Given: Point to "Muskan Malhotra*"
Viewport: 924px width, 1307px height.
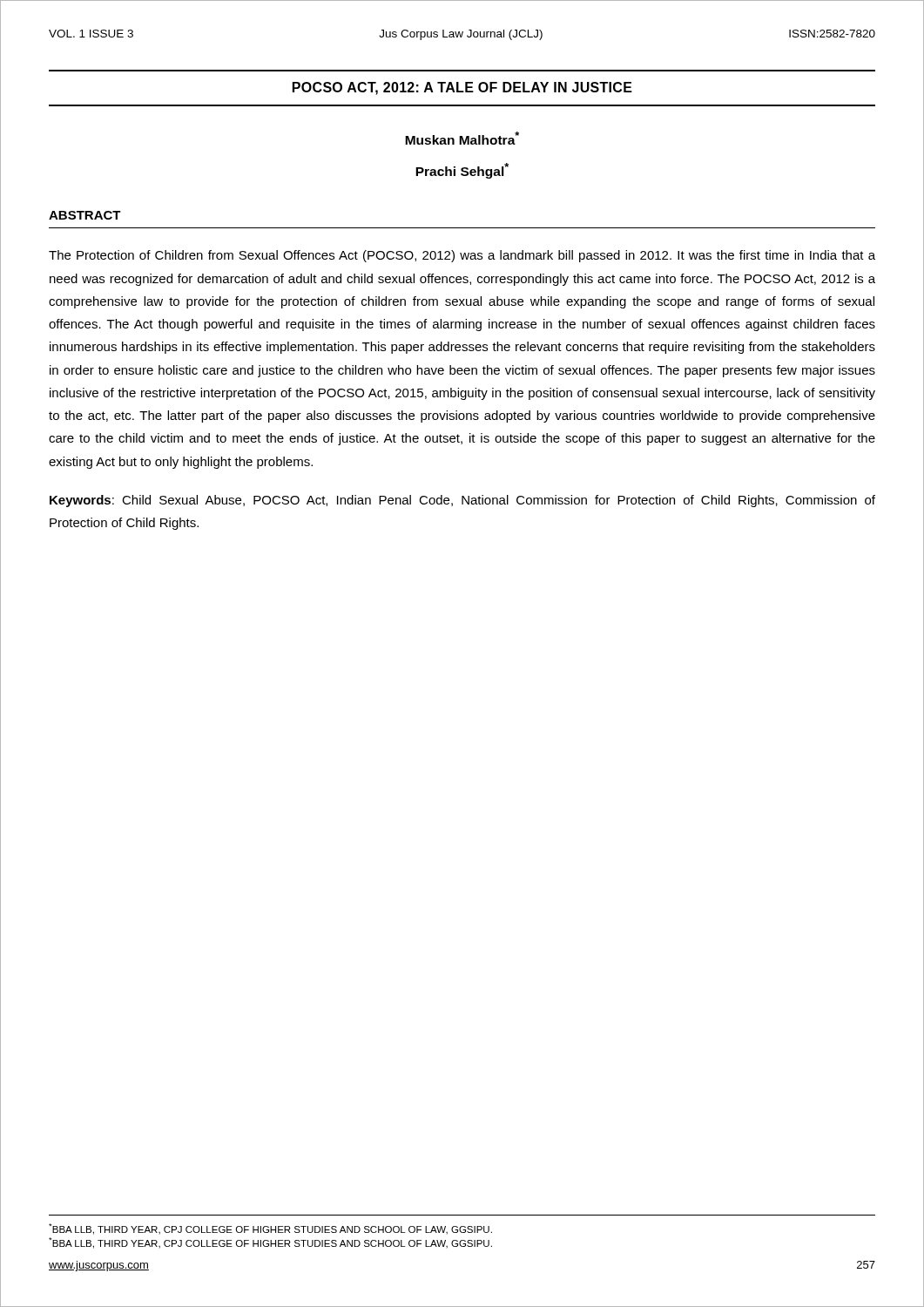Looking at the screenshot, I should 462,138.
